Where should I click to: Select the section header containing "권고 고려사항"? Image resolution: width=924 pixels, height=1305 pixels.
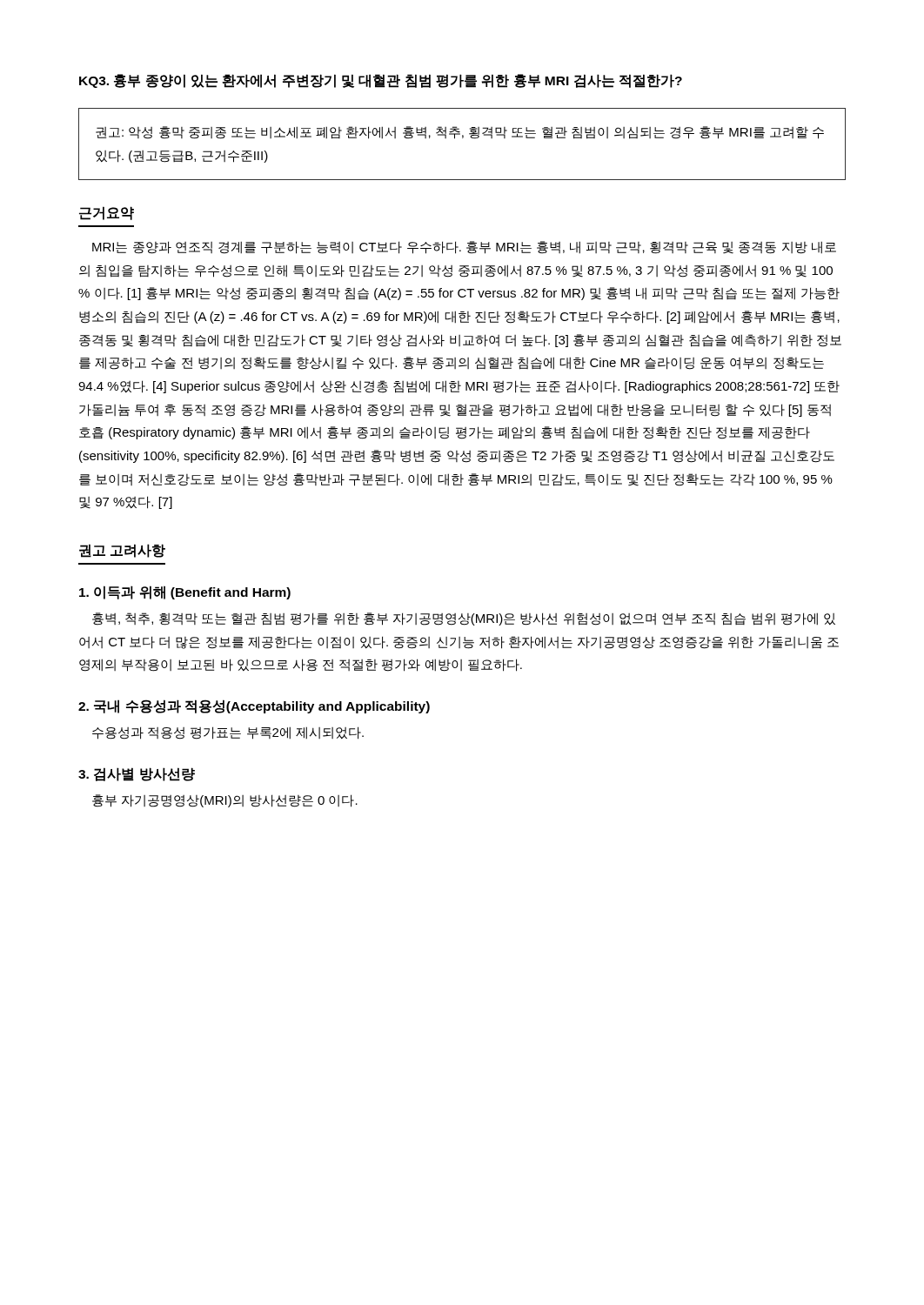click(x=122, y=550)
